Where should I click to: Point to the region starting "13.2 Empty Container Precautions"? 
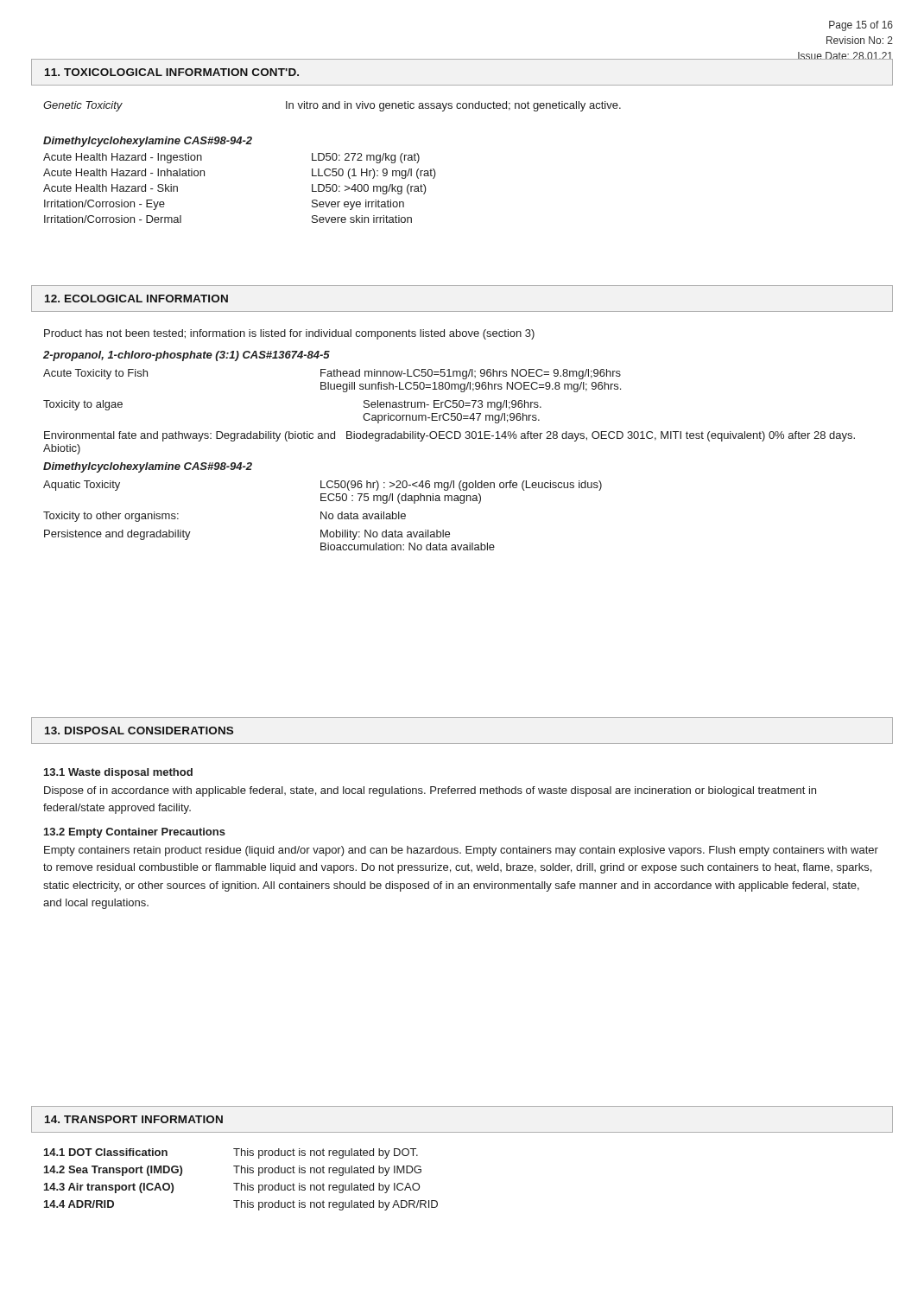134,832
